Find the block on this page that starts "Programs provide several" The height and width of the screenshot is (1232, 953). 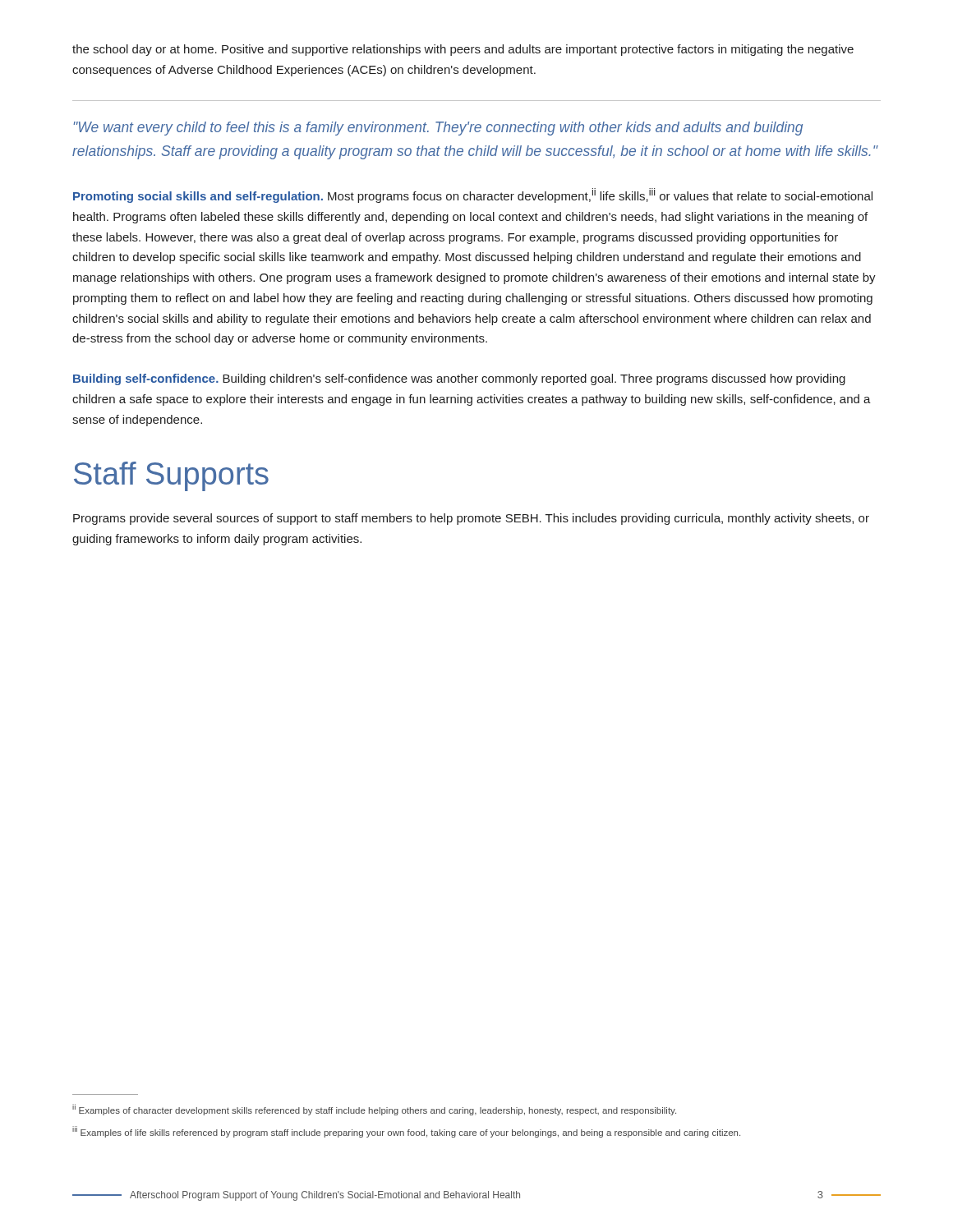point(471,528)
